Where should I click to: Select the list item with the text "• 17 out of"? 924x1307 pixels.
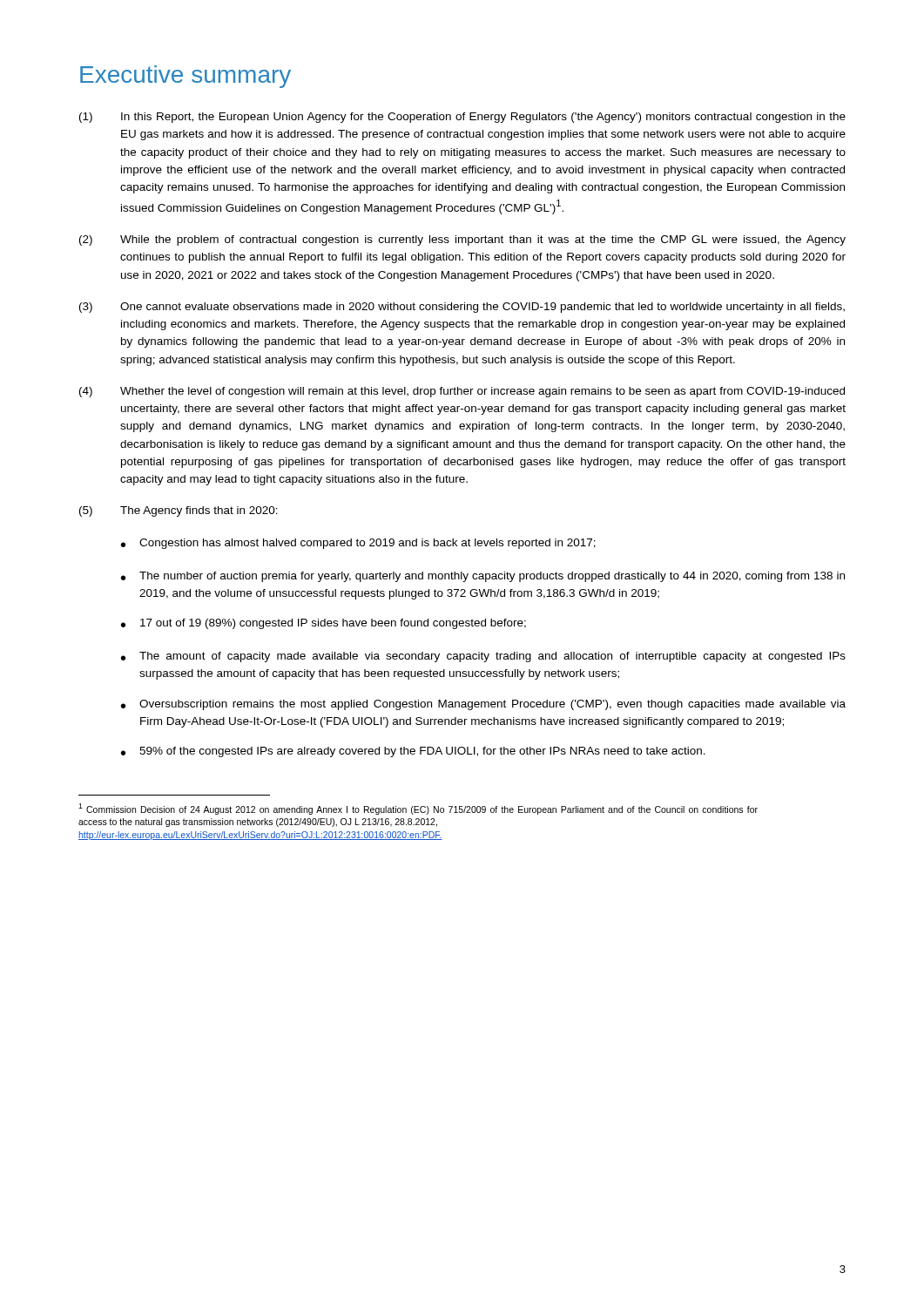(483, 625)
